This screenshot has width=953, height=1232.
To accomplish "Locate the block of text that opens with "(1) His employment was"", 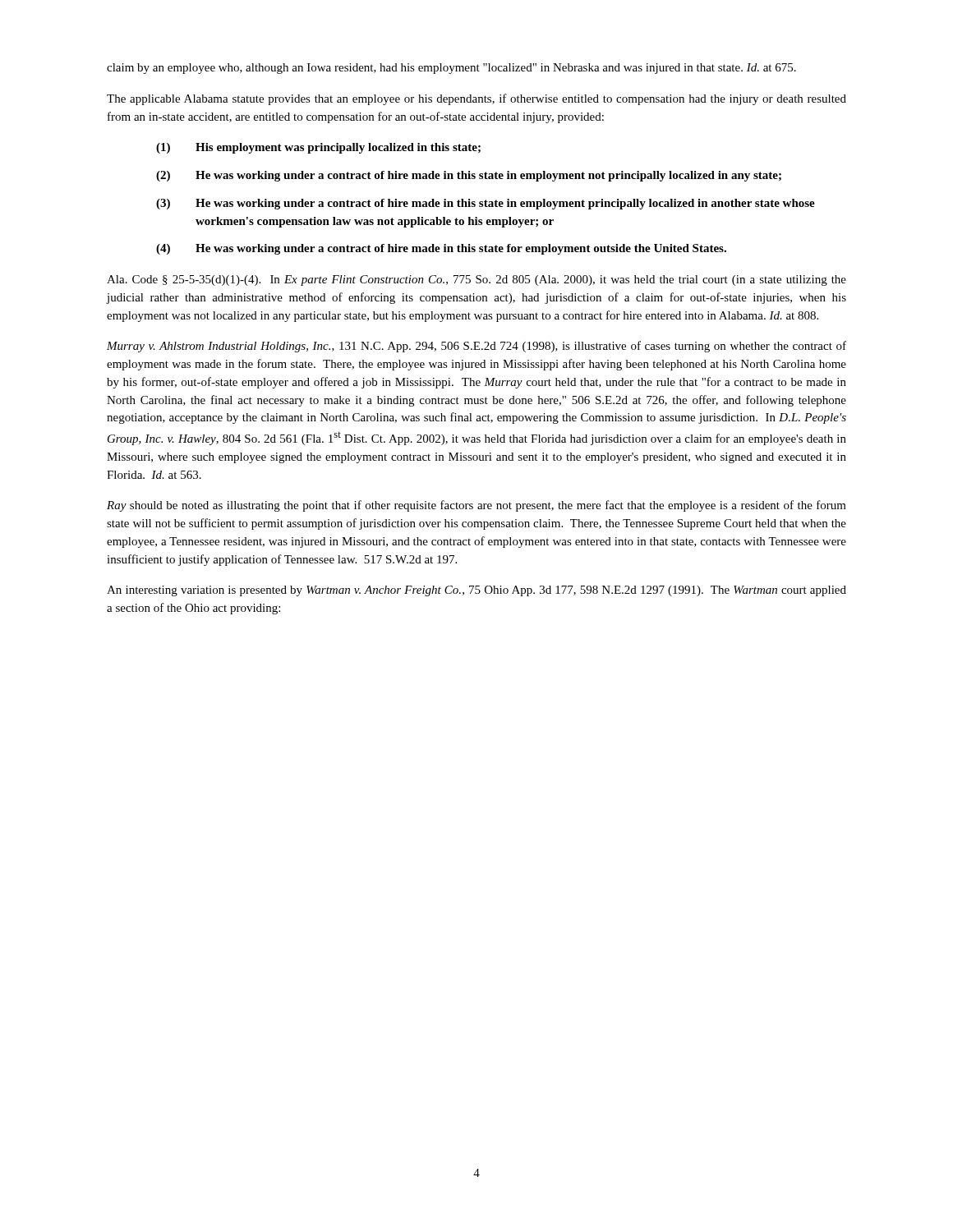I will pos(319,148).
